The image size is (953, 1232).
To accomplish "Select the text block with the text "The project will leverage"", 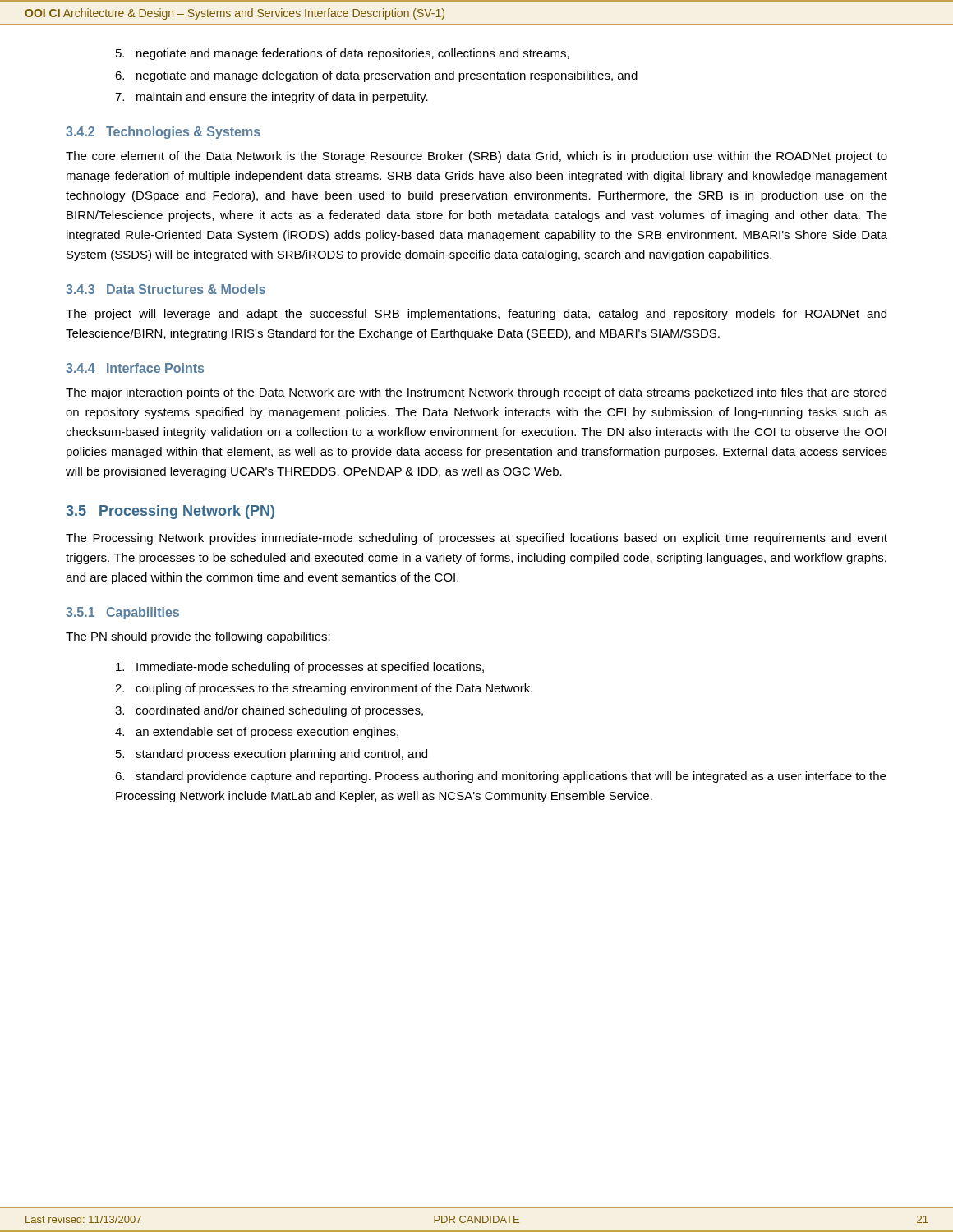I will tap(476, 323).
